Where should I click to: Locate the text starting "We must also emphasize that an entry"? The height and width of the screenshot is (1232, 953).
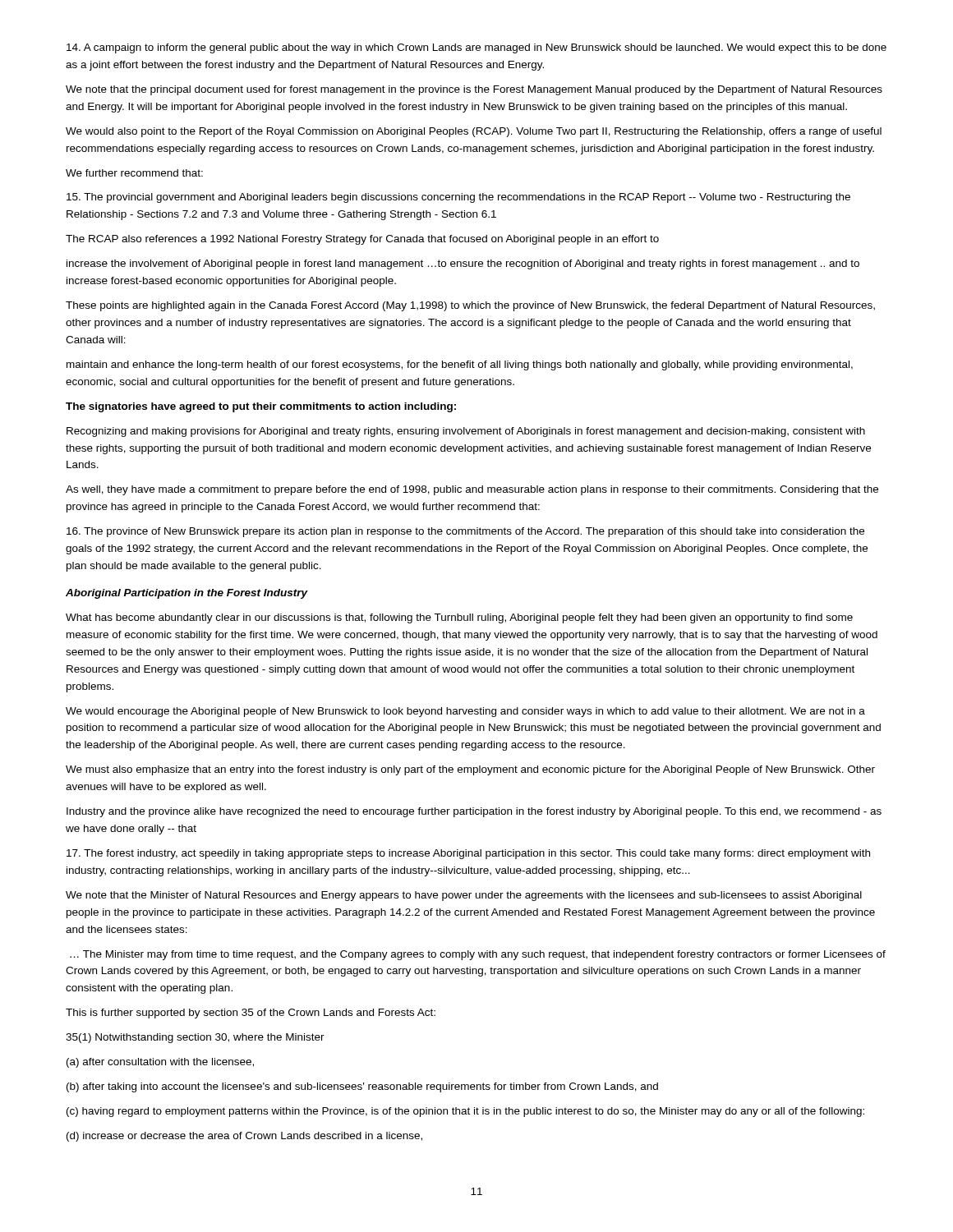point(476,779)
